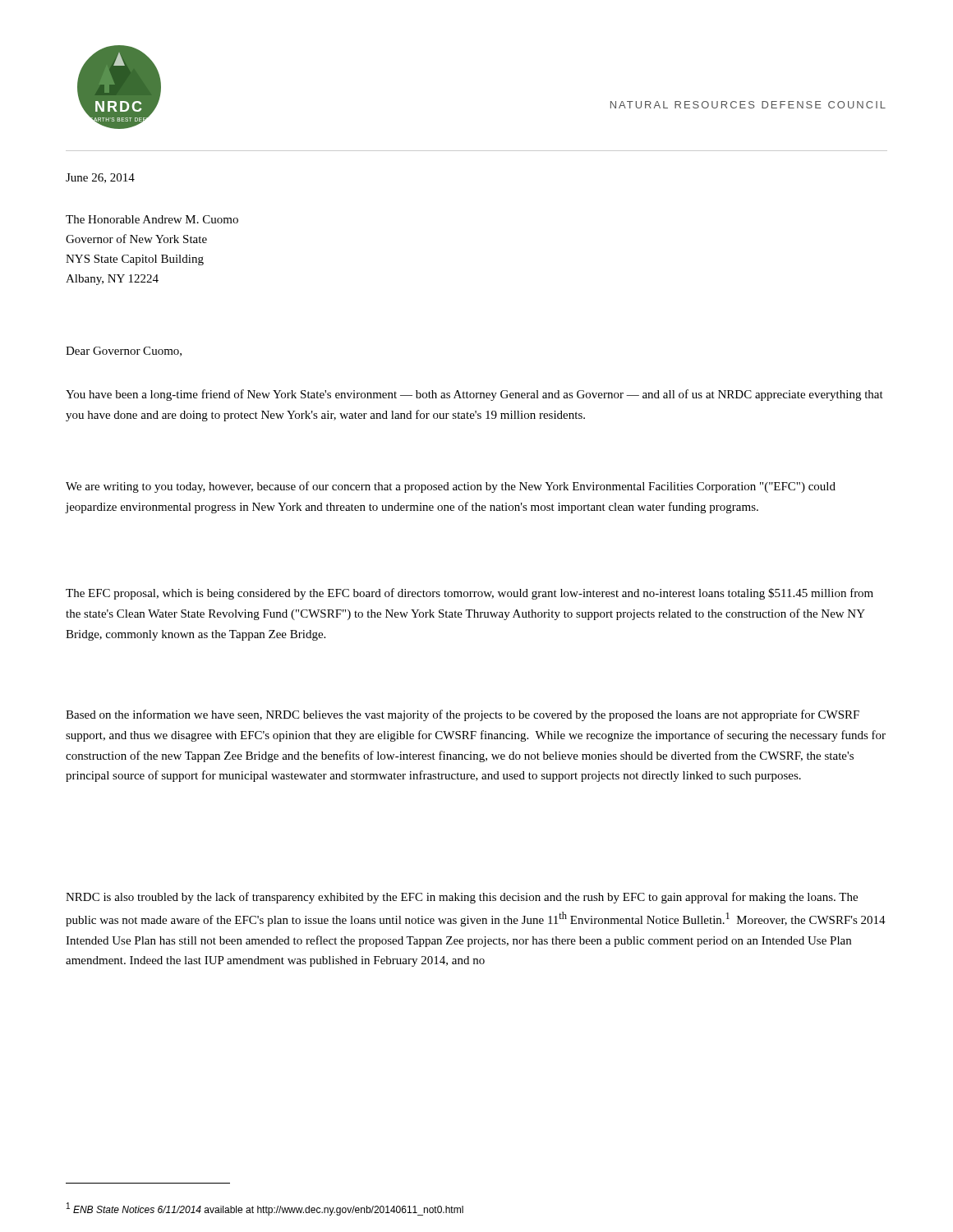The image size is (953, 1232).
Task: Locate the block of text that opens with "We are writing to you"
Action: point(451,496)
